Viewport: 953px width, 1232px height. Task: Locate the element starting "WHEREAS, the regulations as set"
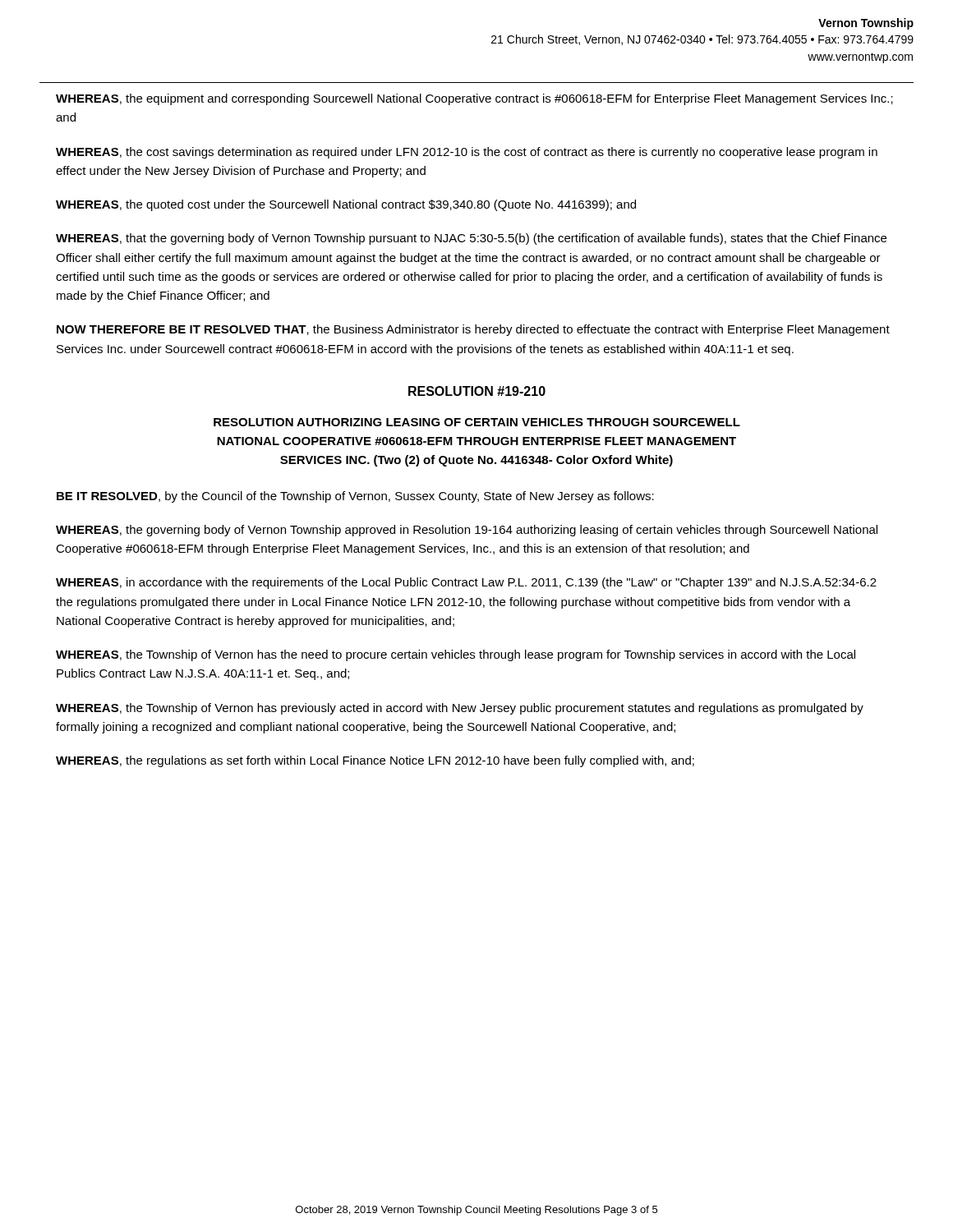click(x=375, y=760)
